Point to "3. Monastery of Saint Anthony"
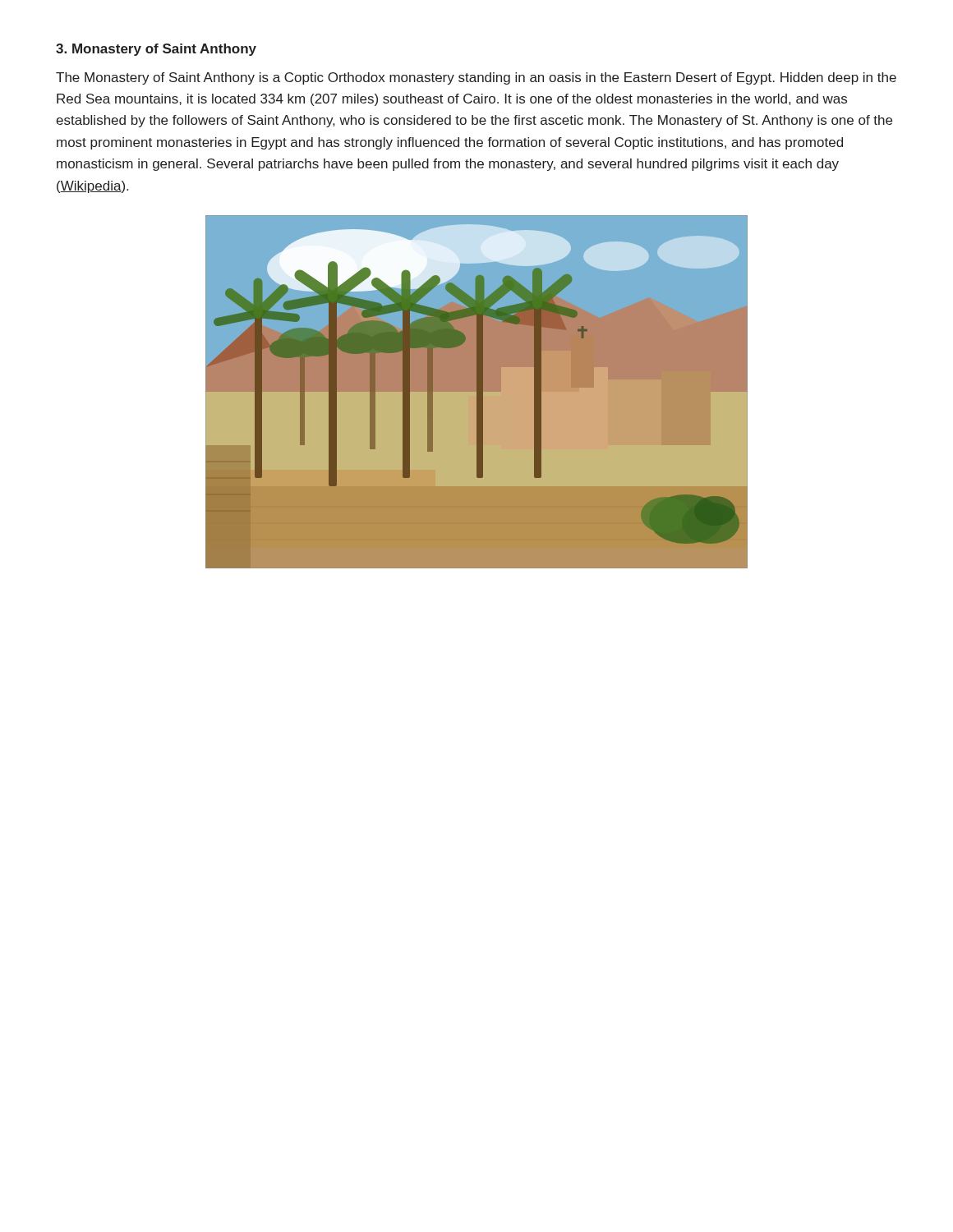953x1232 pixels. pyautogui.click(x=156, y=49)
